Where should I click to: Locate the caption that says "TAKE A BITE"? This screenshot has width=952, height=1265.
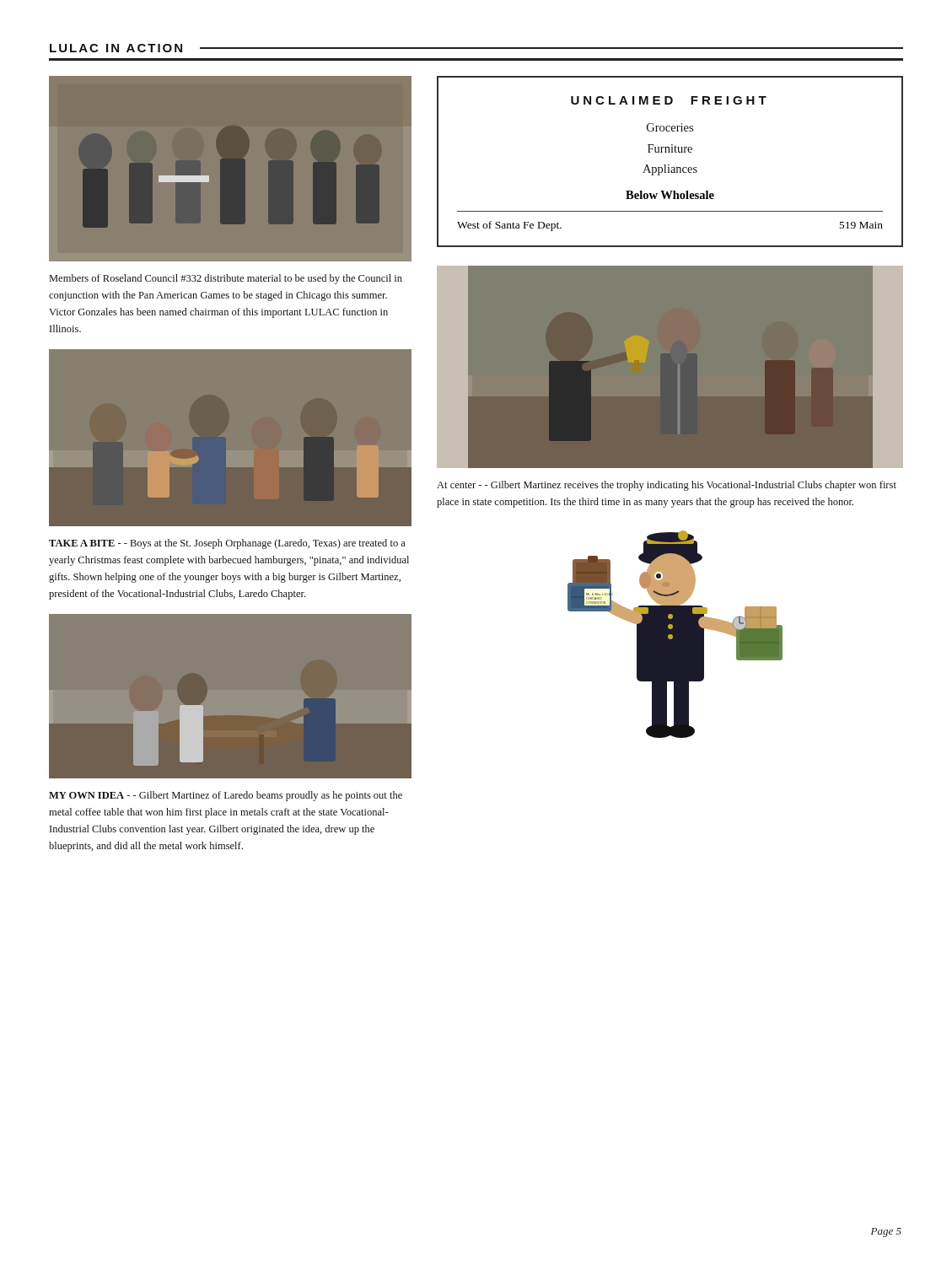pos(229,568)
